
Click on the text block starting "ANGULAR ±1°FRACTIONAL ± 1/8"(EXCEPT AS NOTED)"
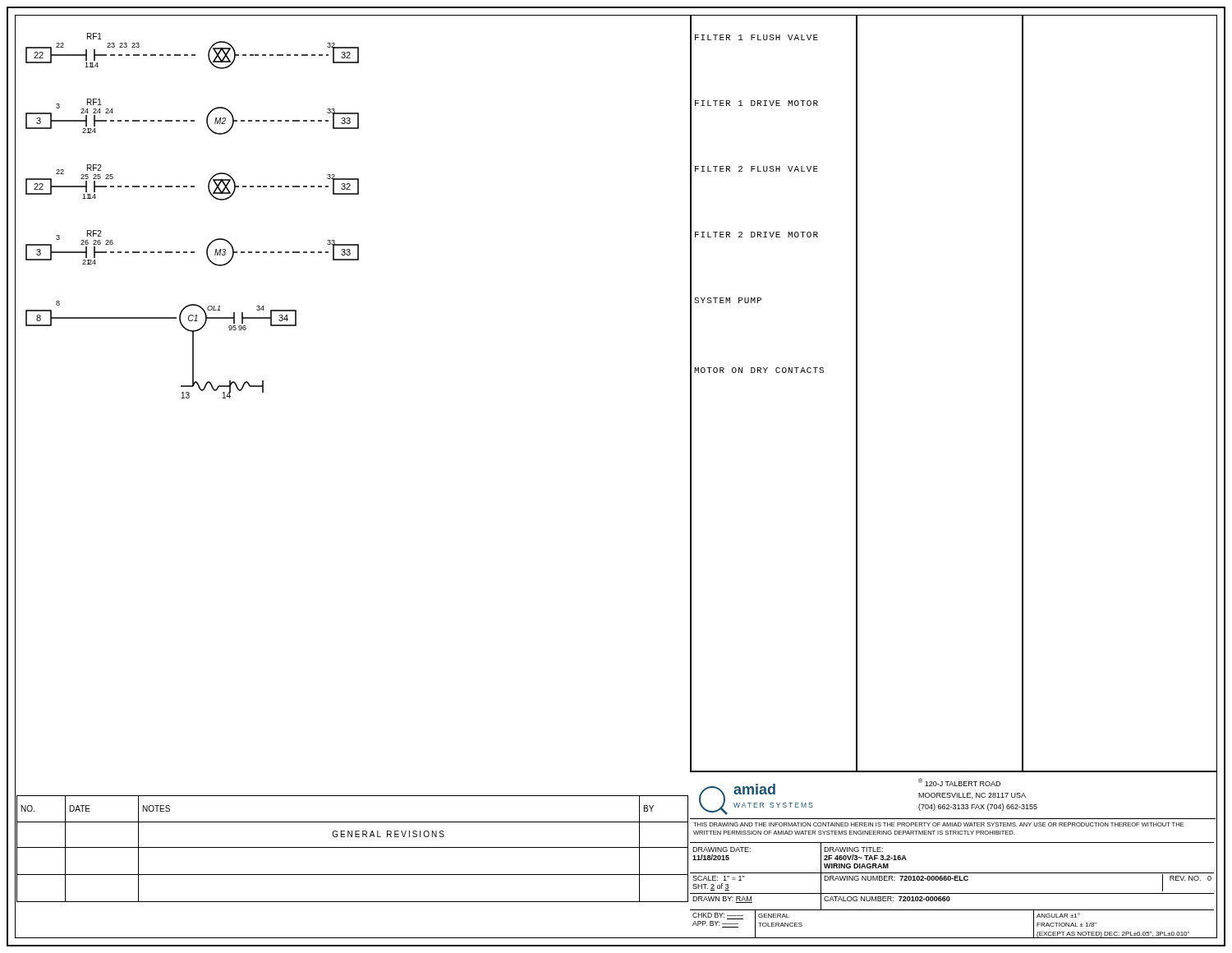(x=1113, y=925)
